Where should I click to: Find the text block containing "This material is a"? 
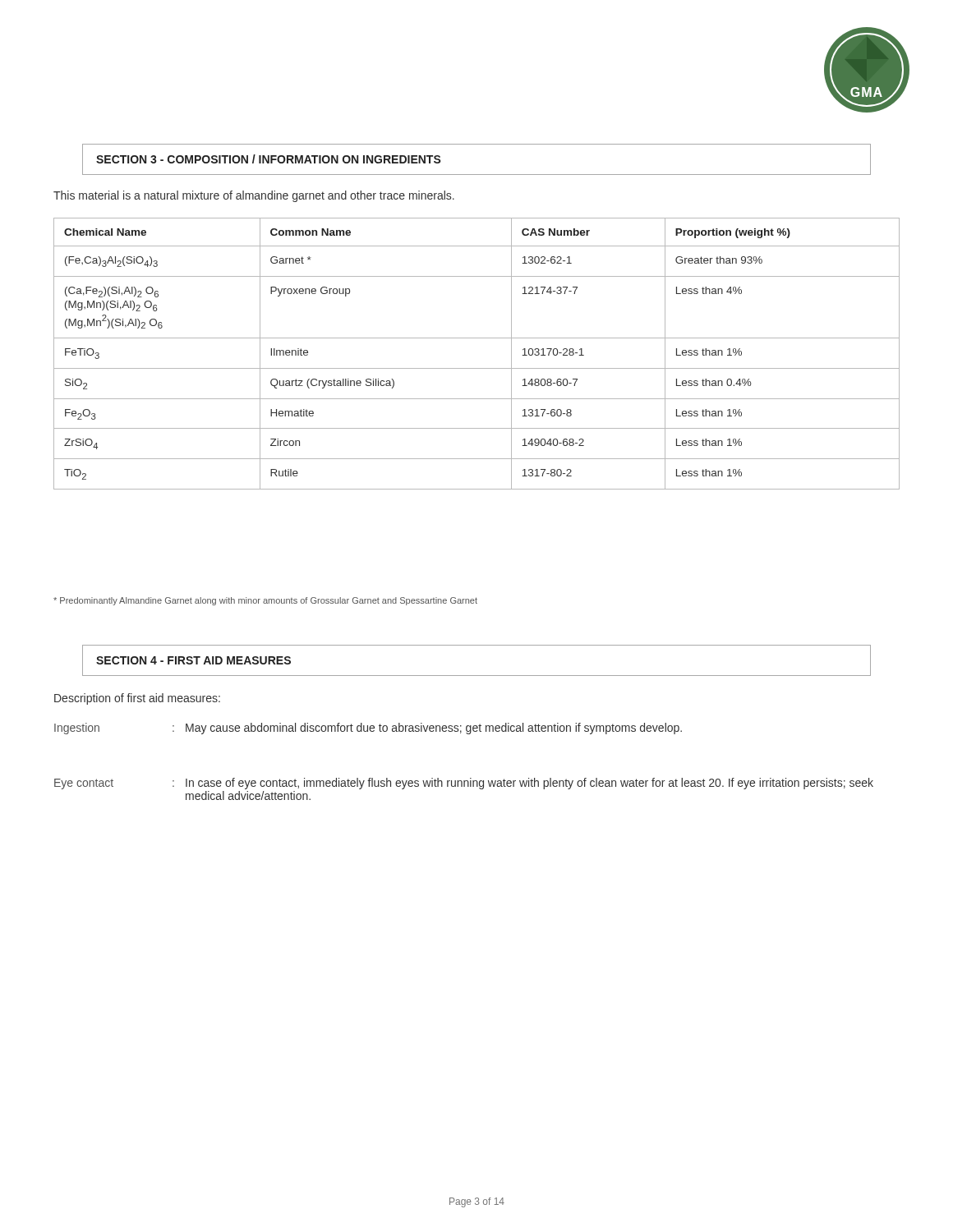tap(254, 195)
